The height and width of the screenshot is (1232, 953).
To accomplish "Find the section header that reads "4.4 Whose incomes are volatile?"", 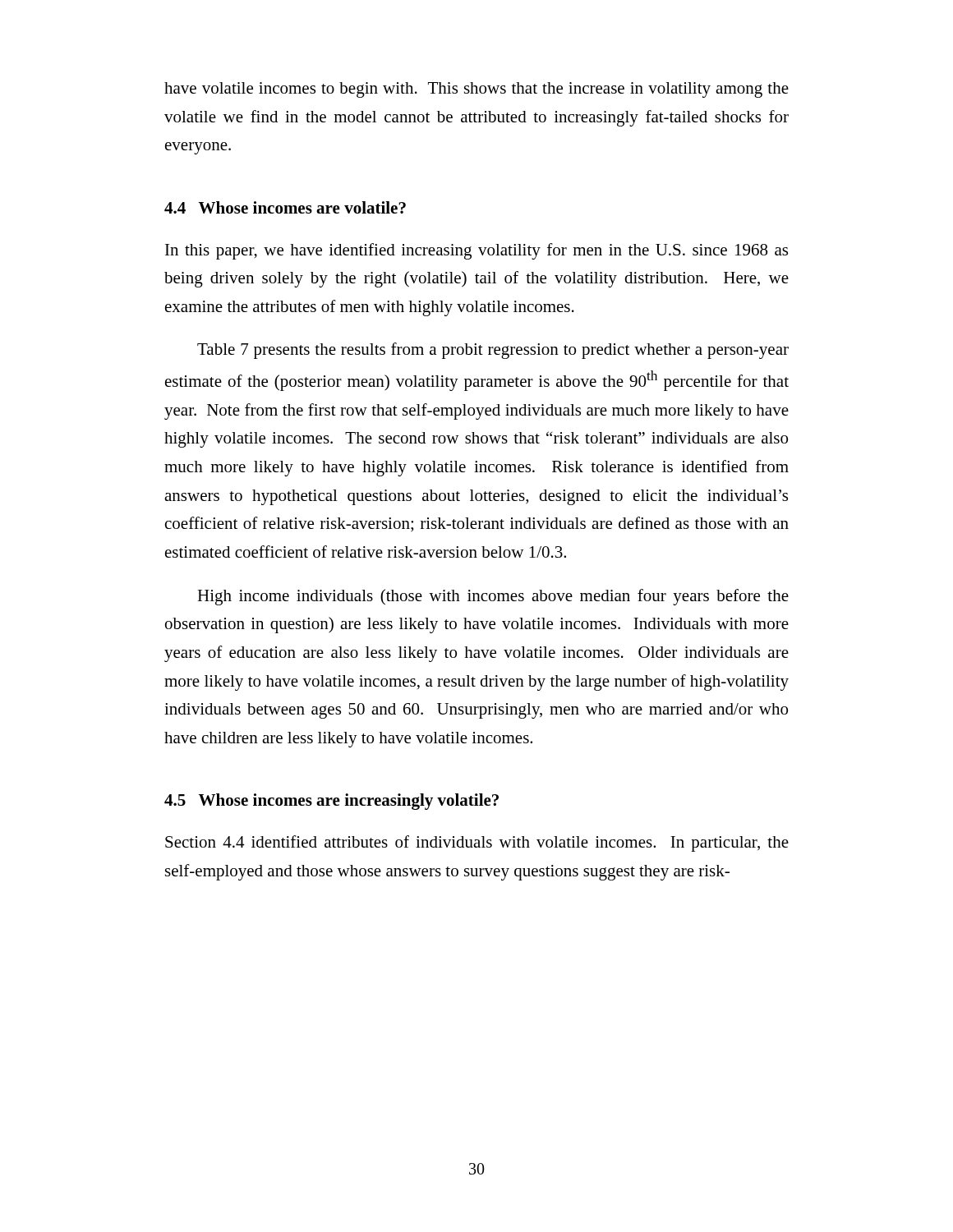I will tap(285, 208).
